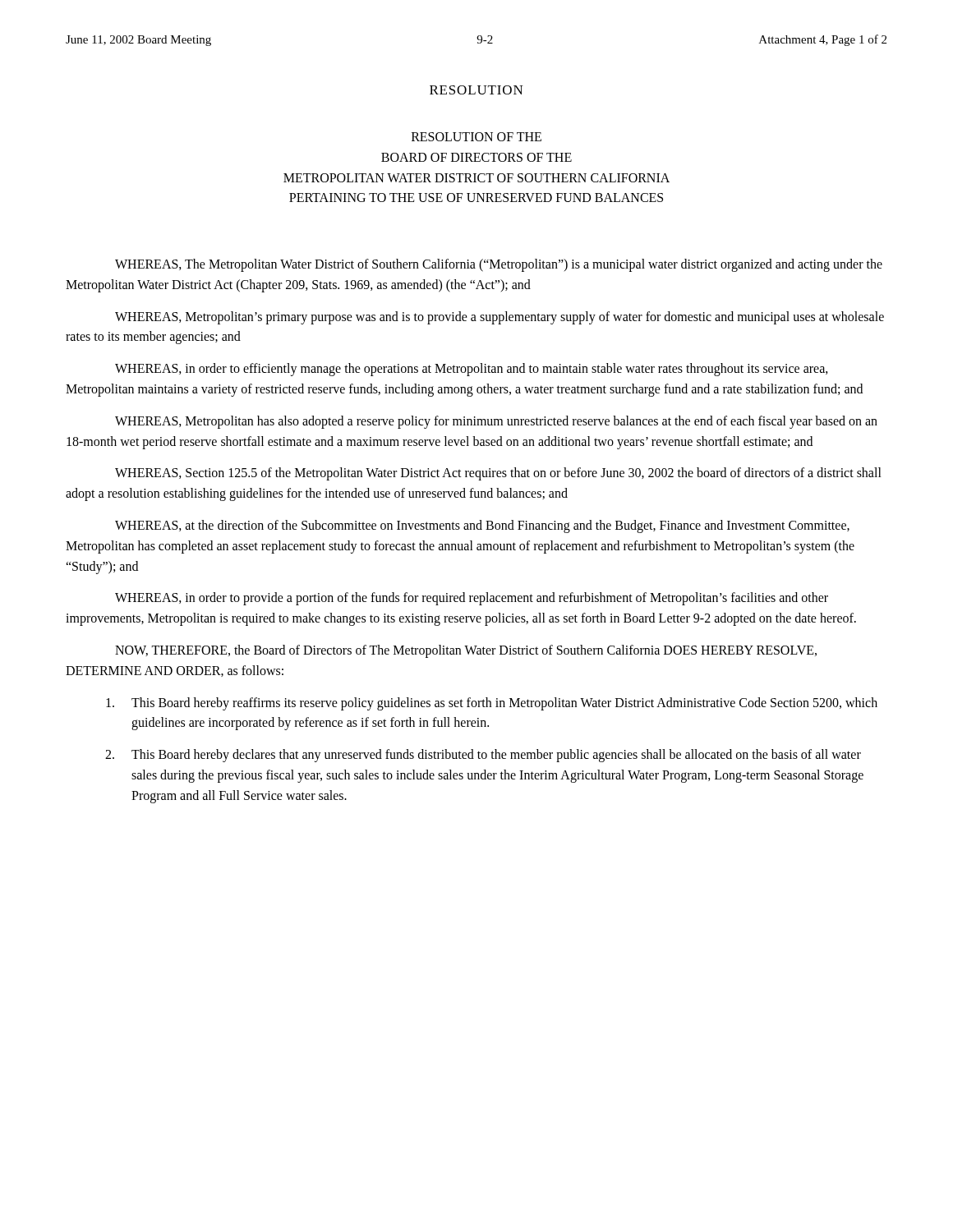Locate the block of text that opens with "NOW, THEREFORE, the Board"
Screen dimensions: 1232x953
pos(442,660)
